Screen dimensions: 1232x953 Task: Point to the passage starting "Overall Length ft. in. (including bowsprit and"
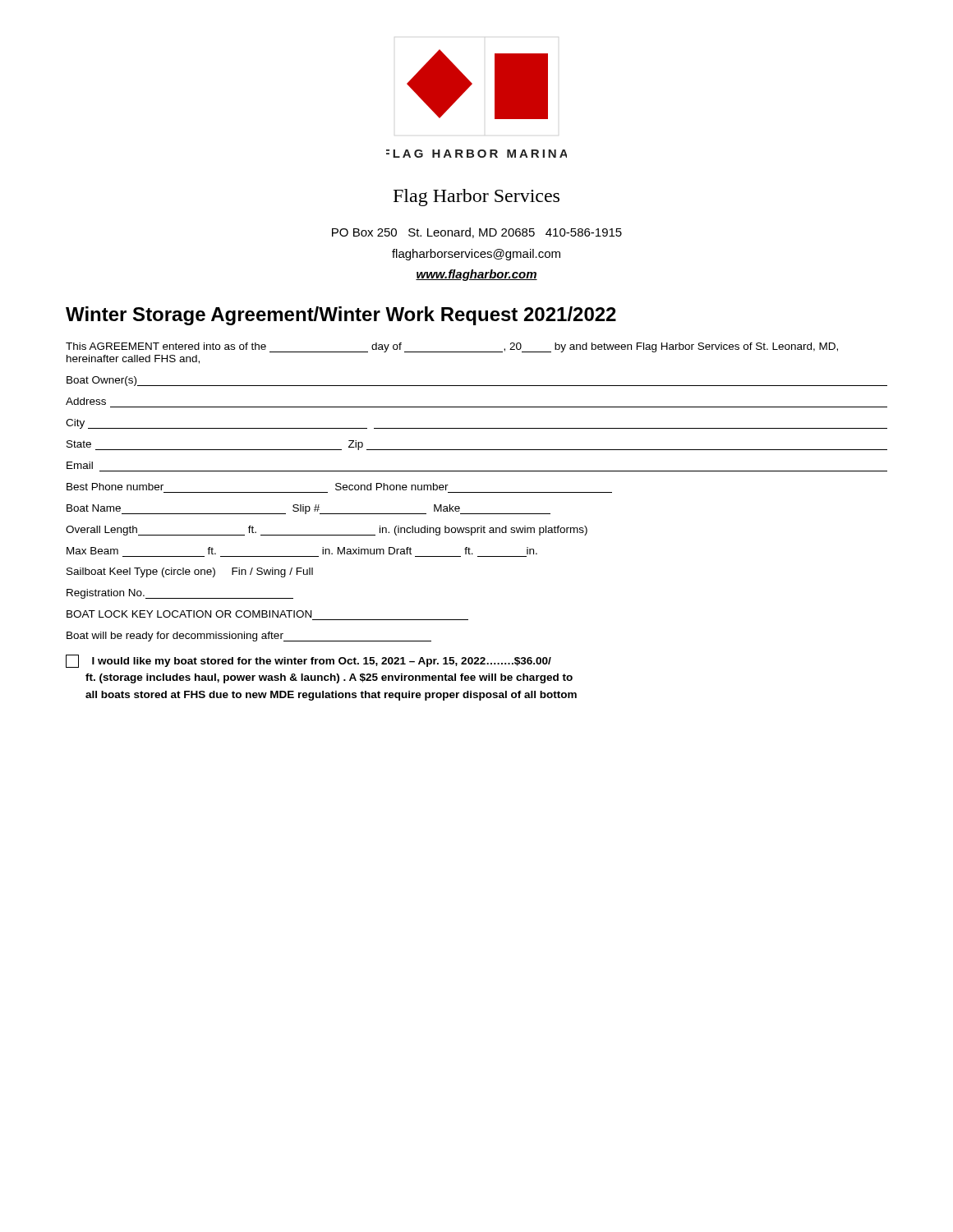tap(327, 529)
